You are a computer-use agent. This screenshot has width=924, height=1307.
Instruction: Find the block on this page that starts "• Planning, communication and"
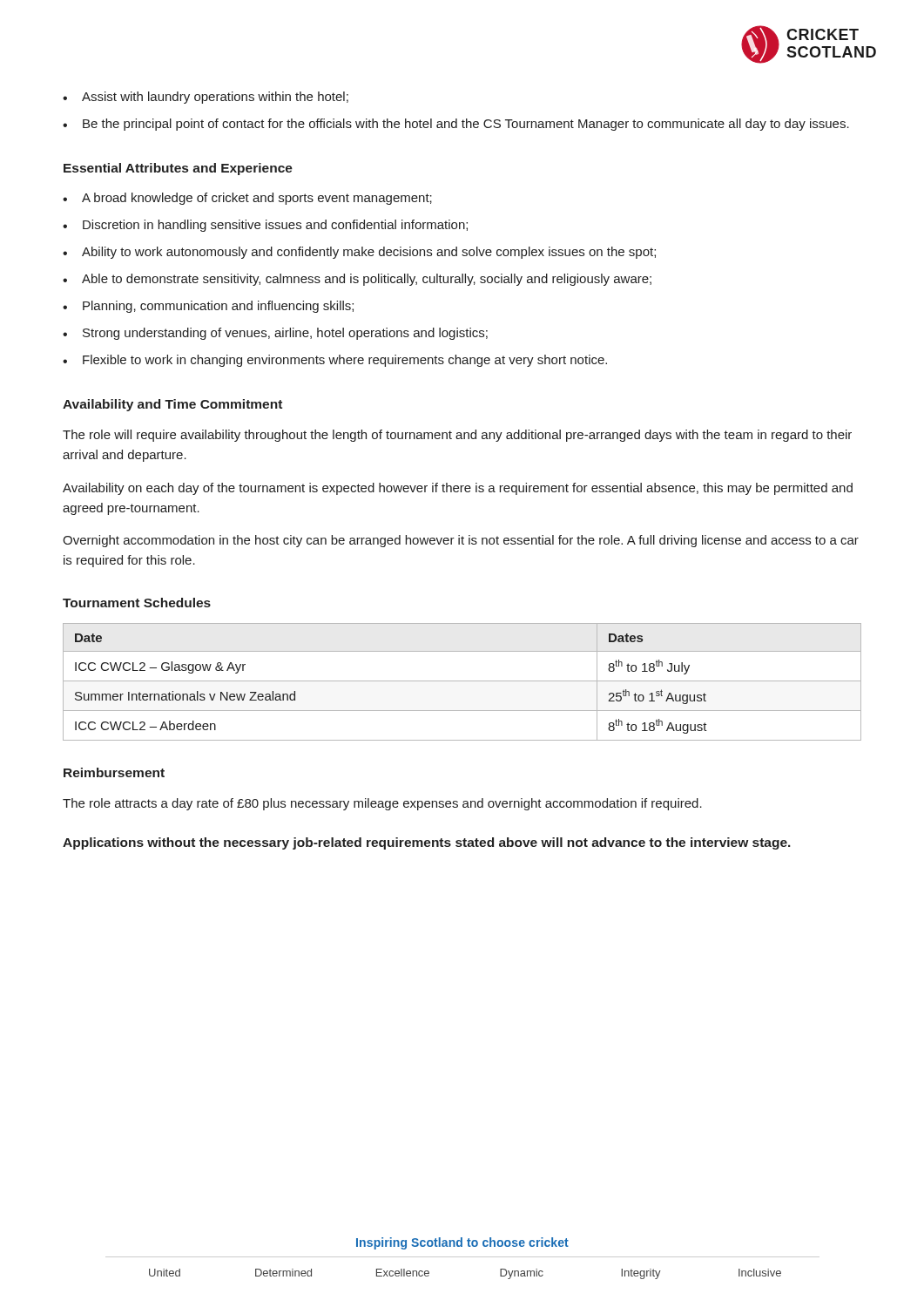pyautogui.click(x=209, y=307)
